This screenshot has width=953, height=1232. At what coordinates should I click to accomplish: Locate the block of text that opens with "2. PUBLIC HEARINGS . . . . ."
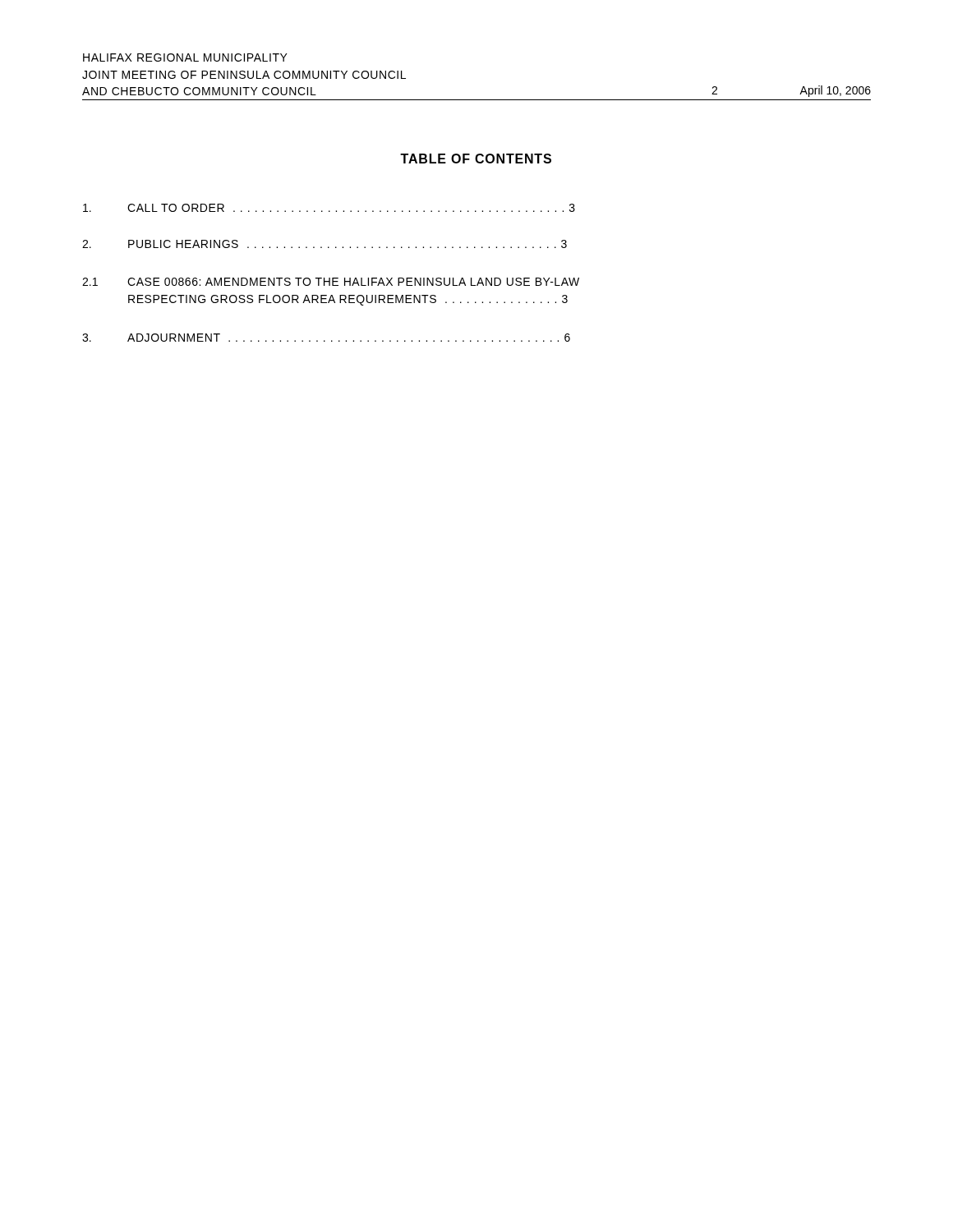pos(476,244)
